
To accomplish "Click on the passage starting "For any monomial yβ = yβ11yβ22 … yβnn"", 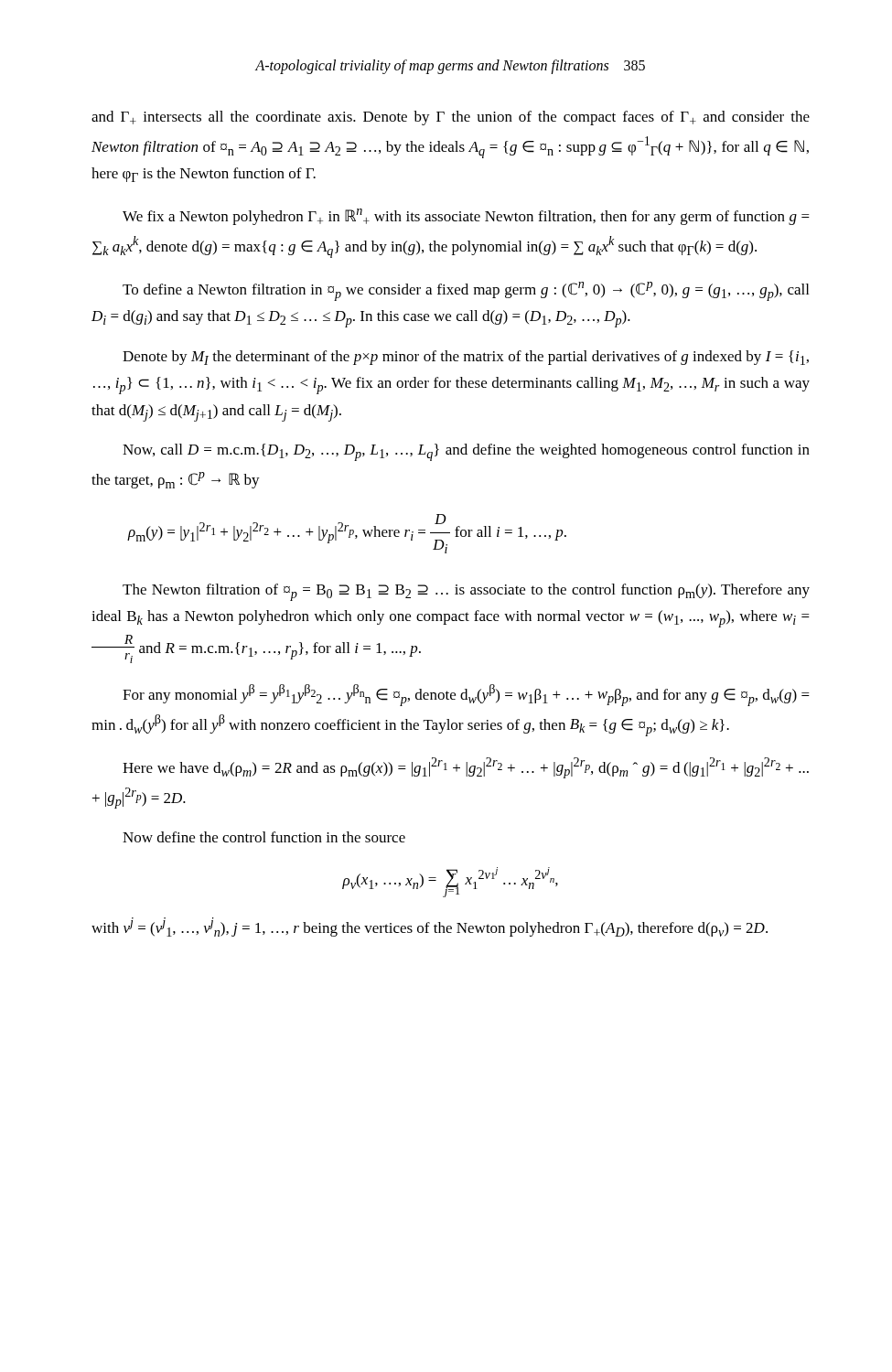I will pyautogui.click(x=451, y=710).
